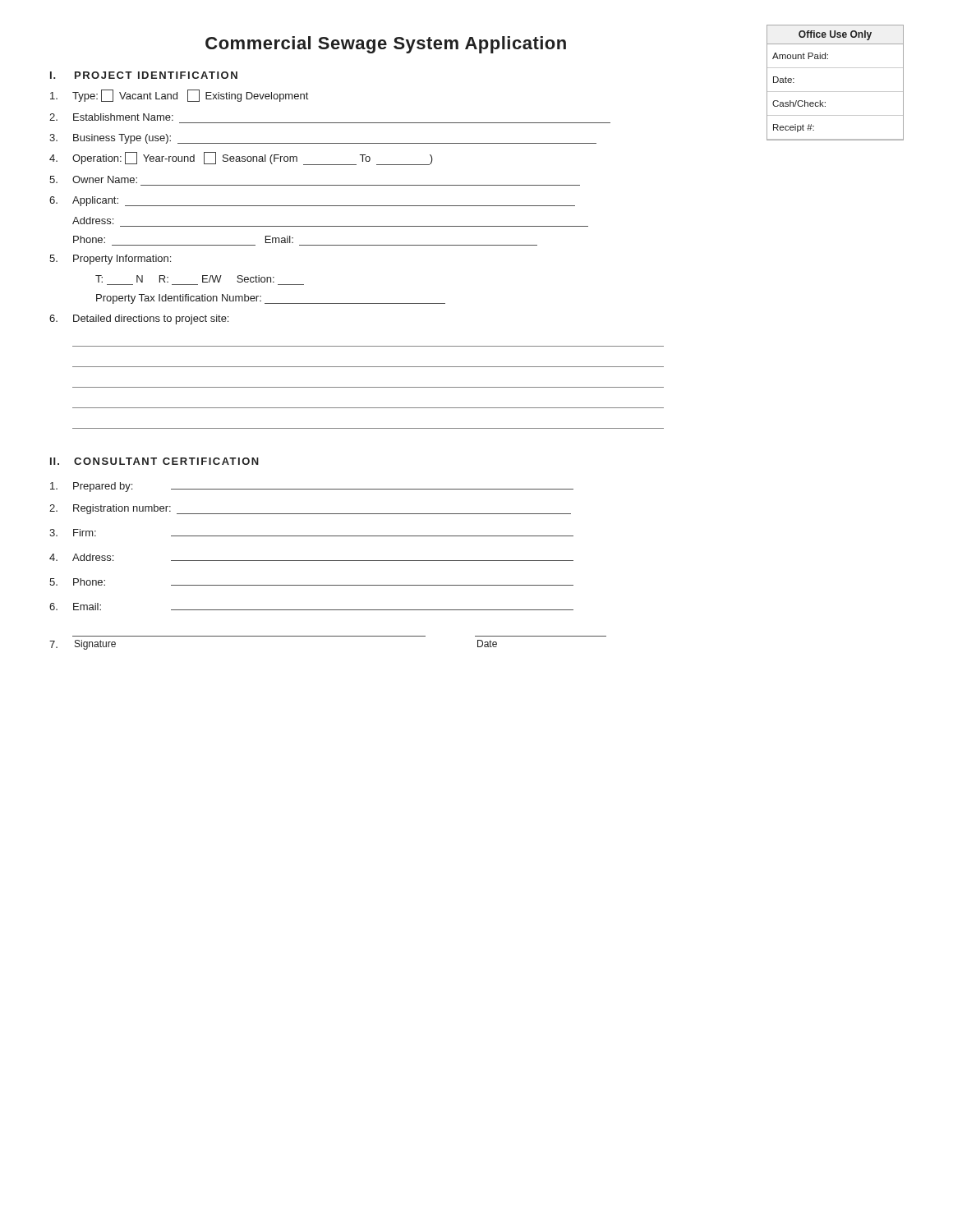Point to "6. Email:"
The height and width of the screenshot is (1232, 953).
pyautogui.click(x=311, y=605)
